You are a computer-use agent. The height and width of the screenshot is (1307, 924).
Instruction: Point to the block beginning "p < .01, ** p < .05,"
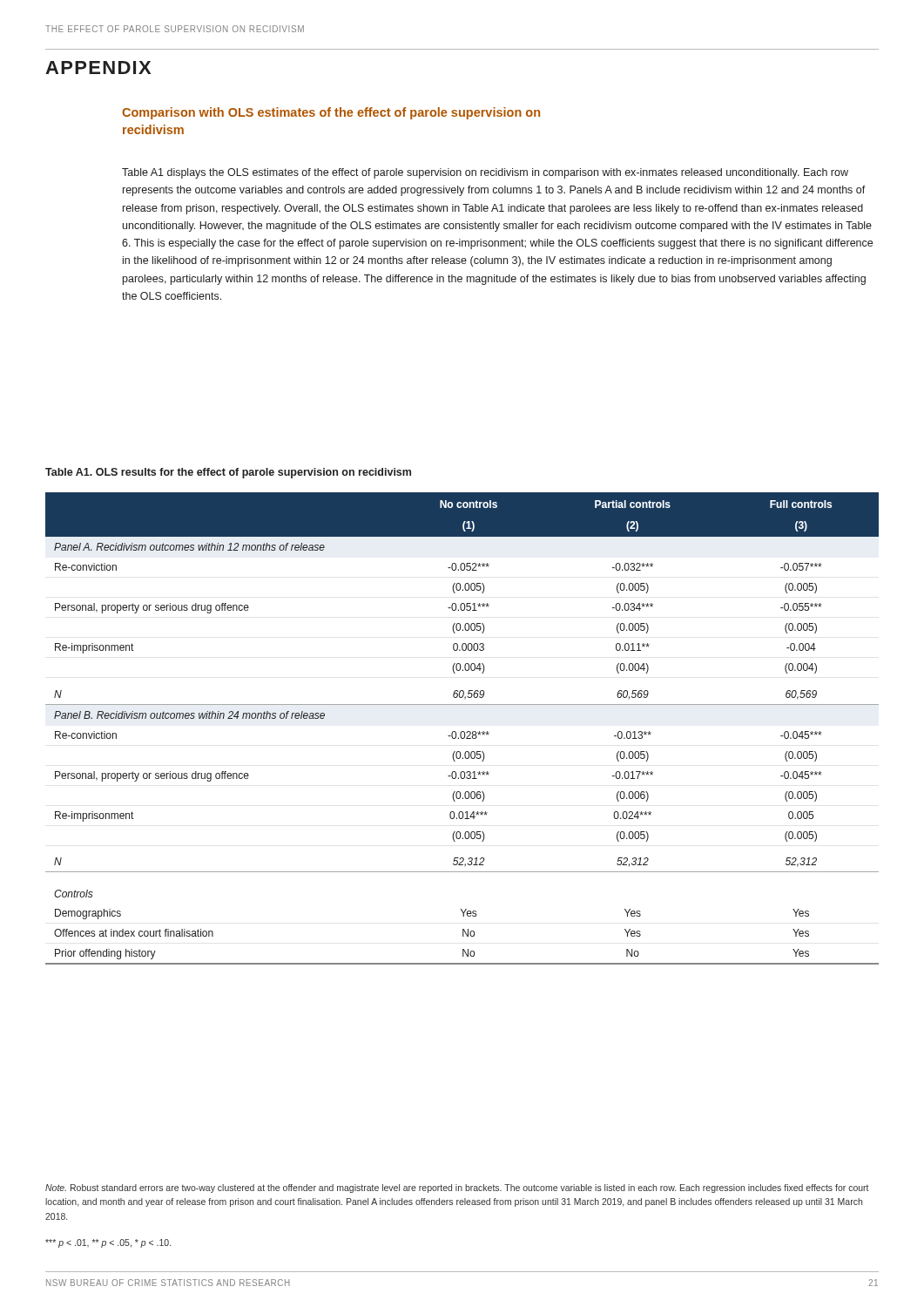point(108,1243)
